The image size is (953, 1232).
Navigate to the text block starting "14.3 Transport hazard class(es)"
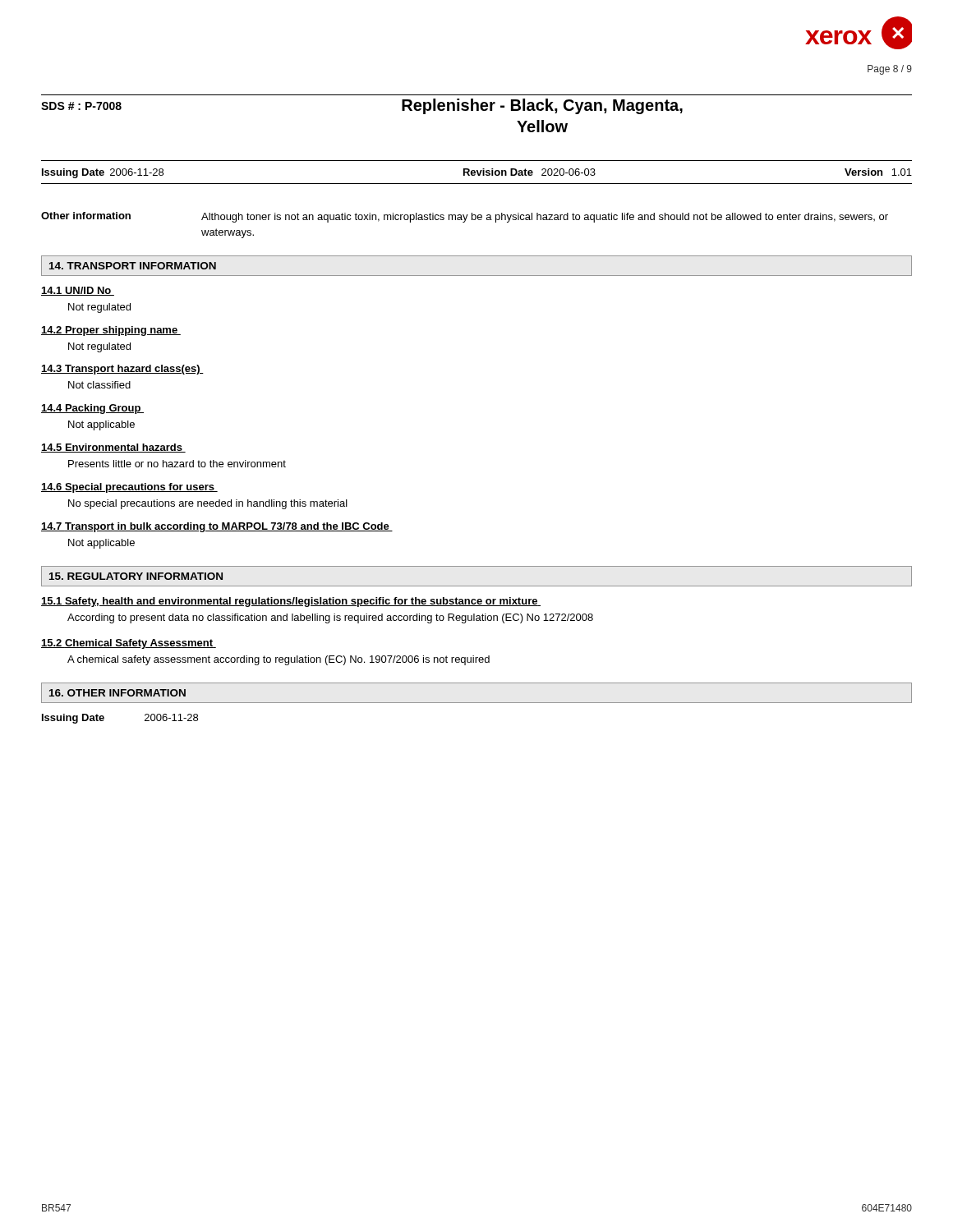coord(122,369)
